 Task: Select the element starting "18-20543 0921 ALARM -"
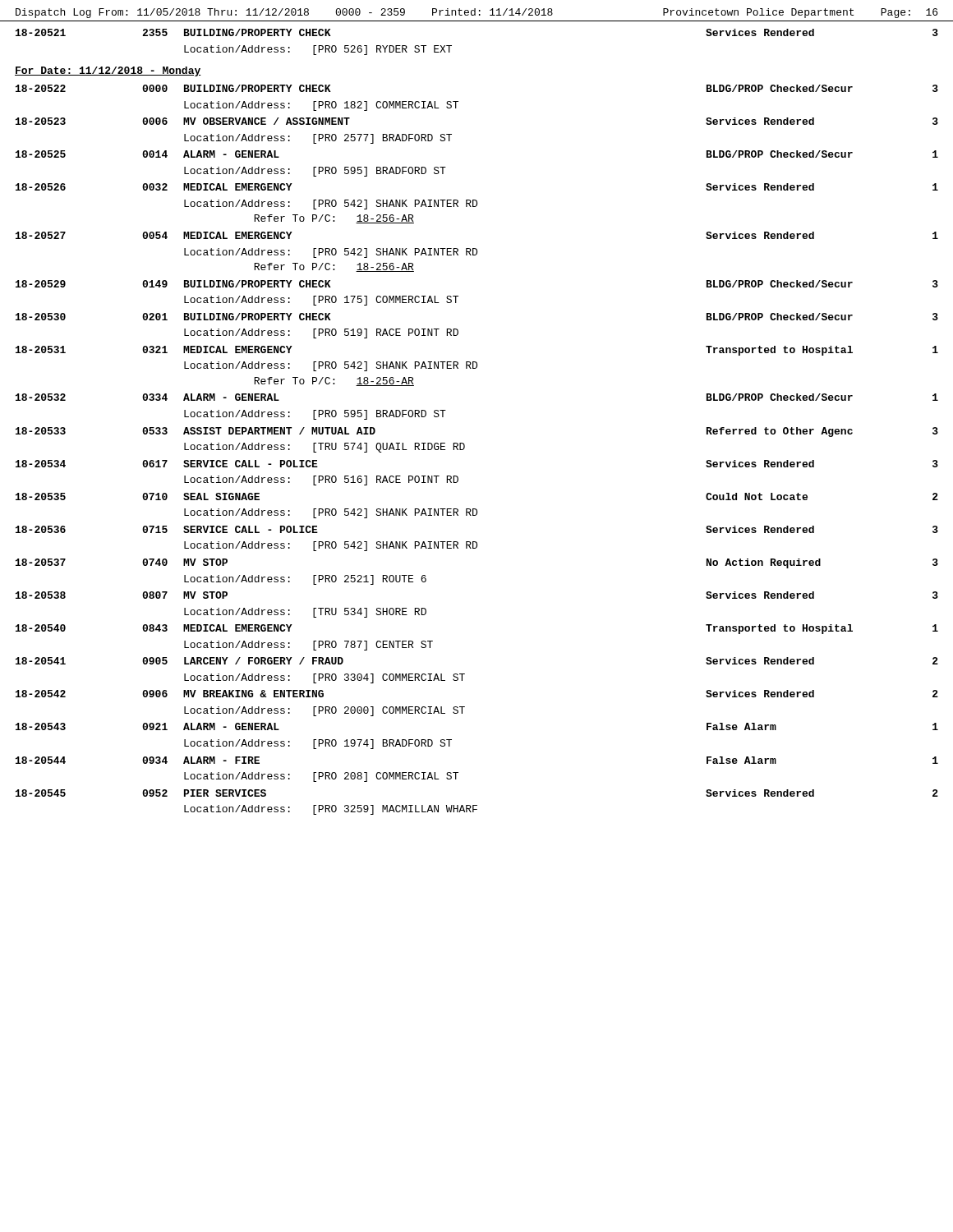[37, 726]
